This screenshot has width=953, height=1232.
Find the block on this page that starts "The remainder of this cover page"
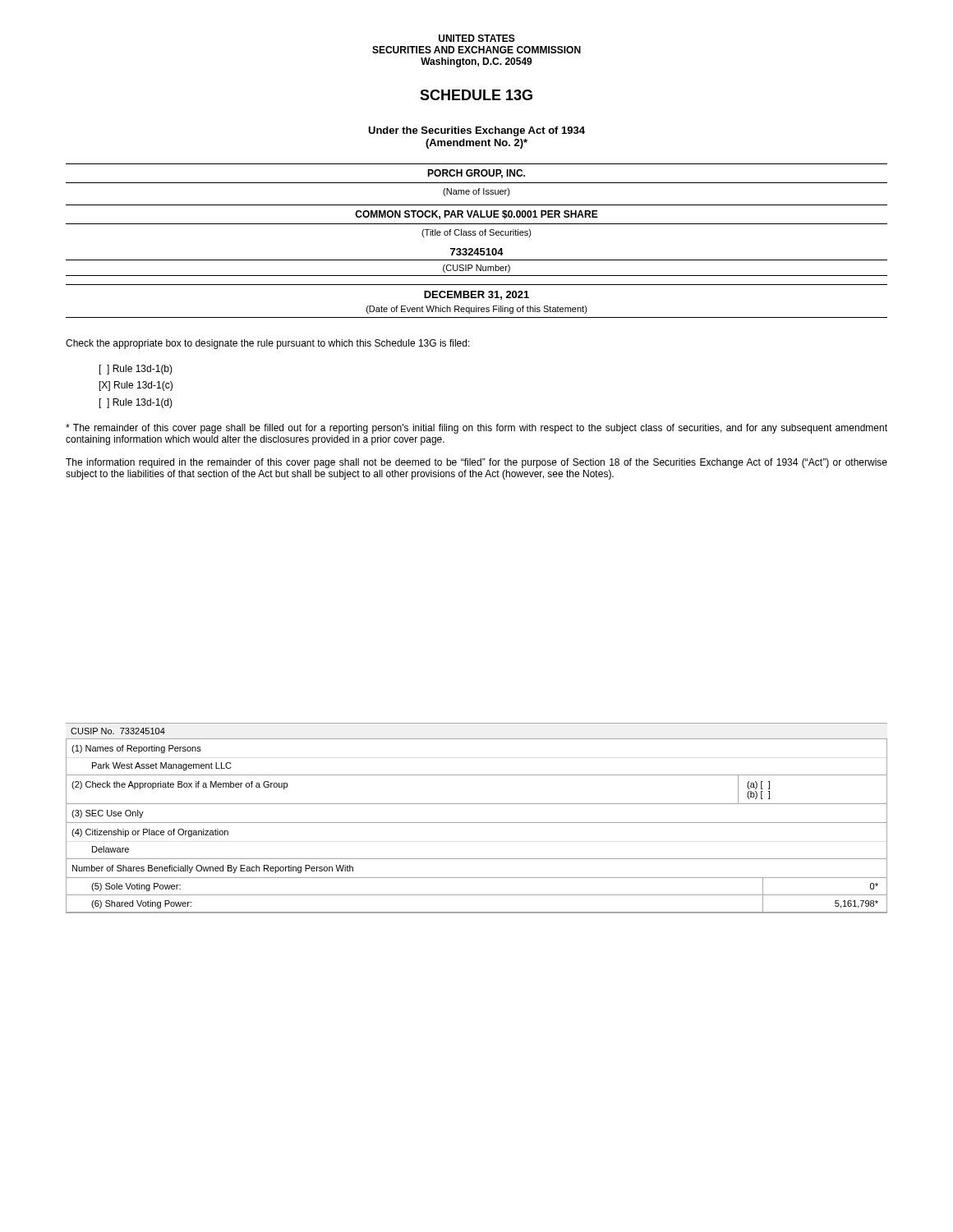[476, 434]
